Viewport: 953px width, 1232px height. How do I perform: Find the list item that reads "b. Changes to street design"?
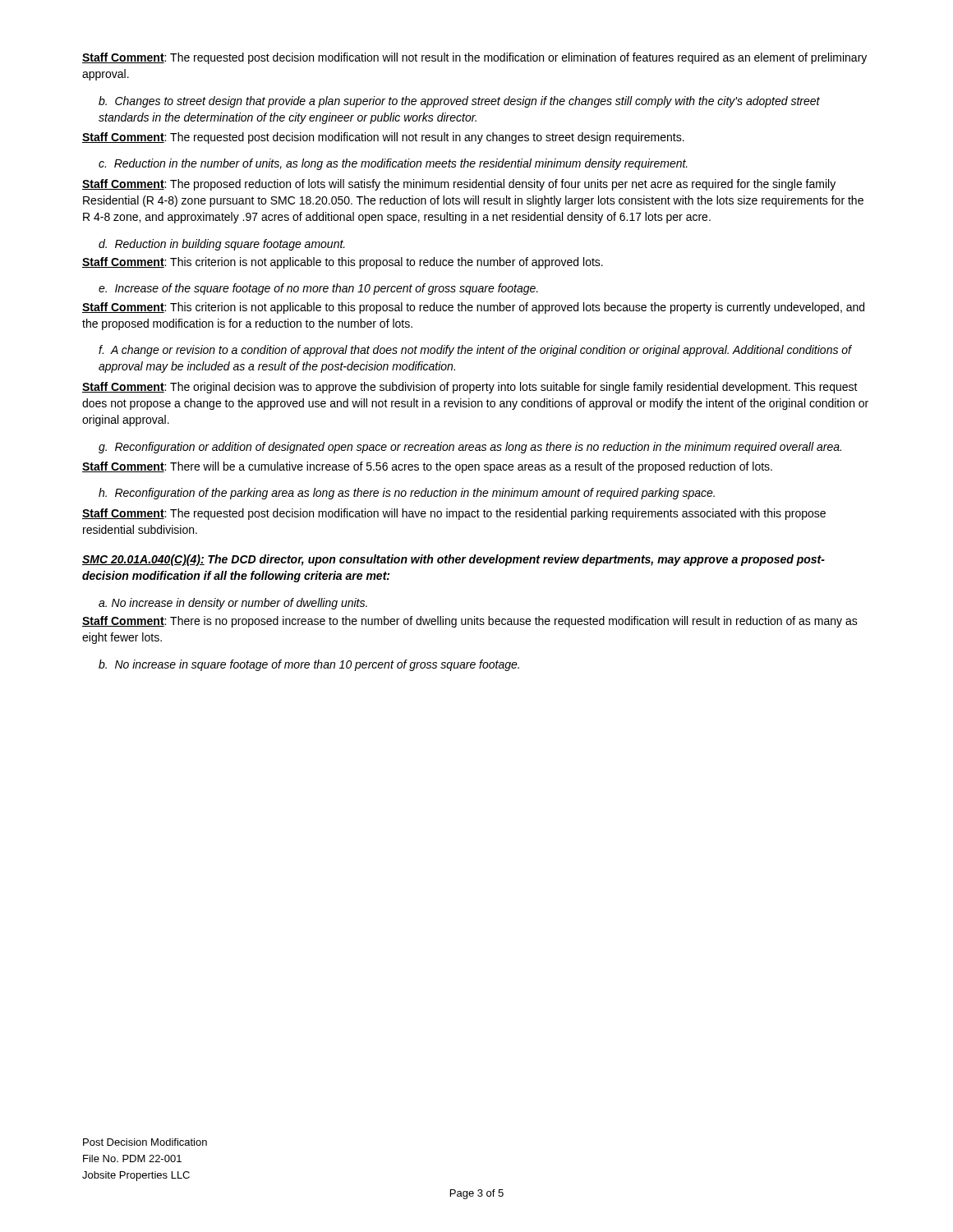459,109
